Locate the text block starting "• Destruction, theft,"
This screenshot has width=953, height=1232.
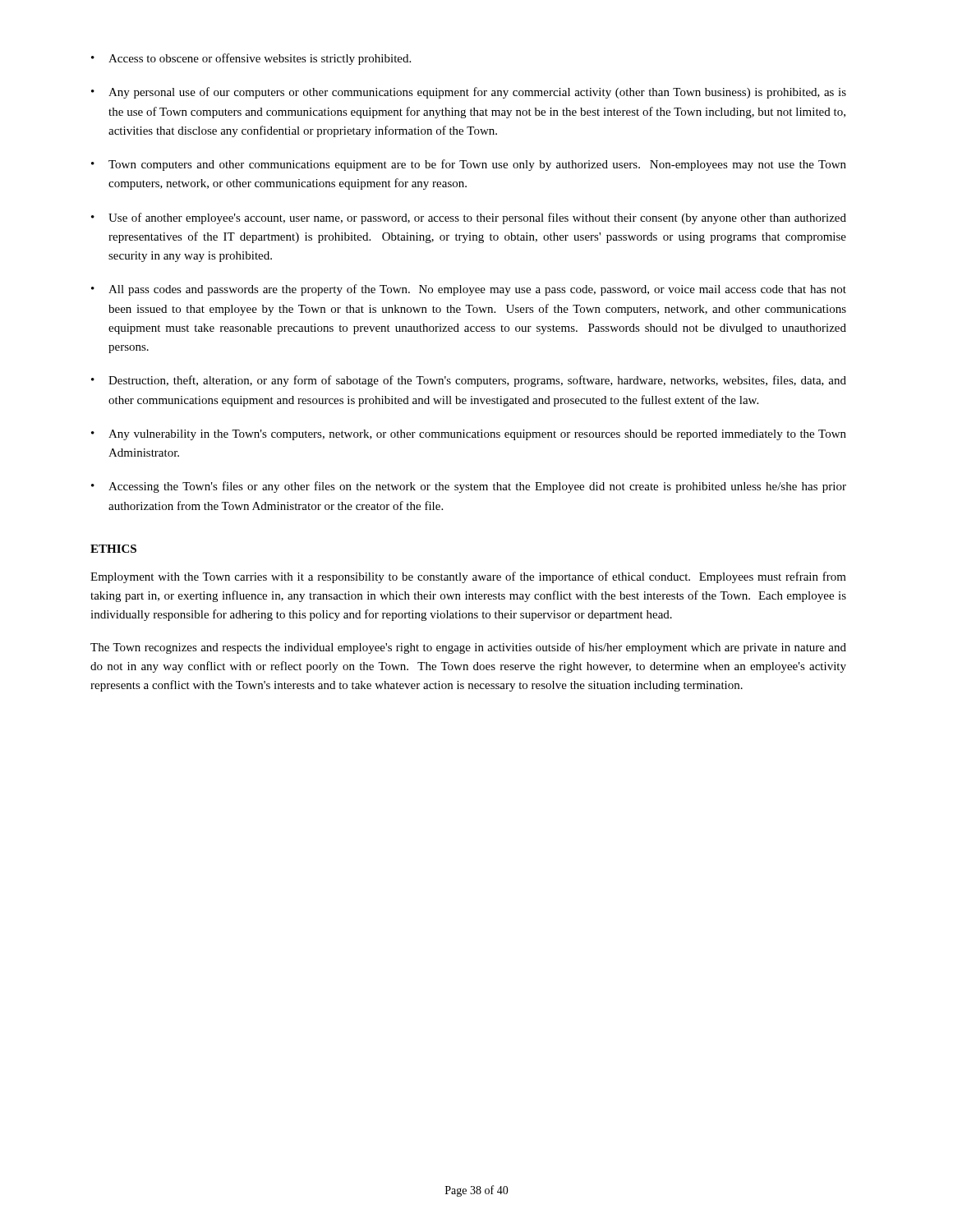click(468, 391)
